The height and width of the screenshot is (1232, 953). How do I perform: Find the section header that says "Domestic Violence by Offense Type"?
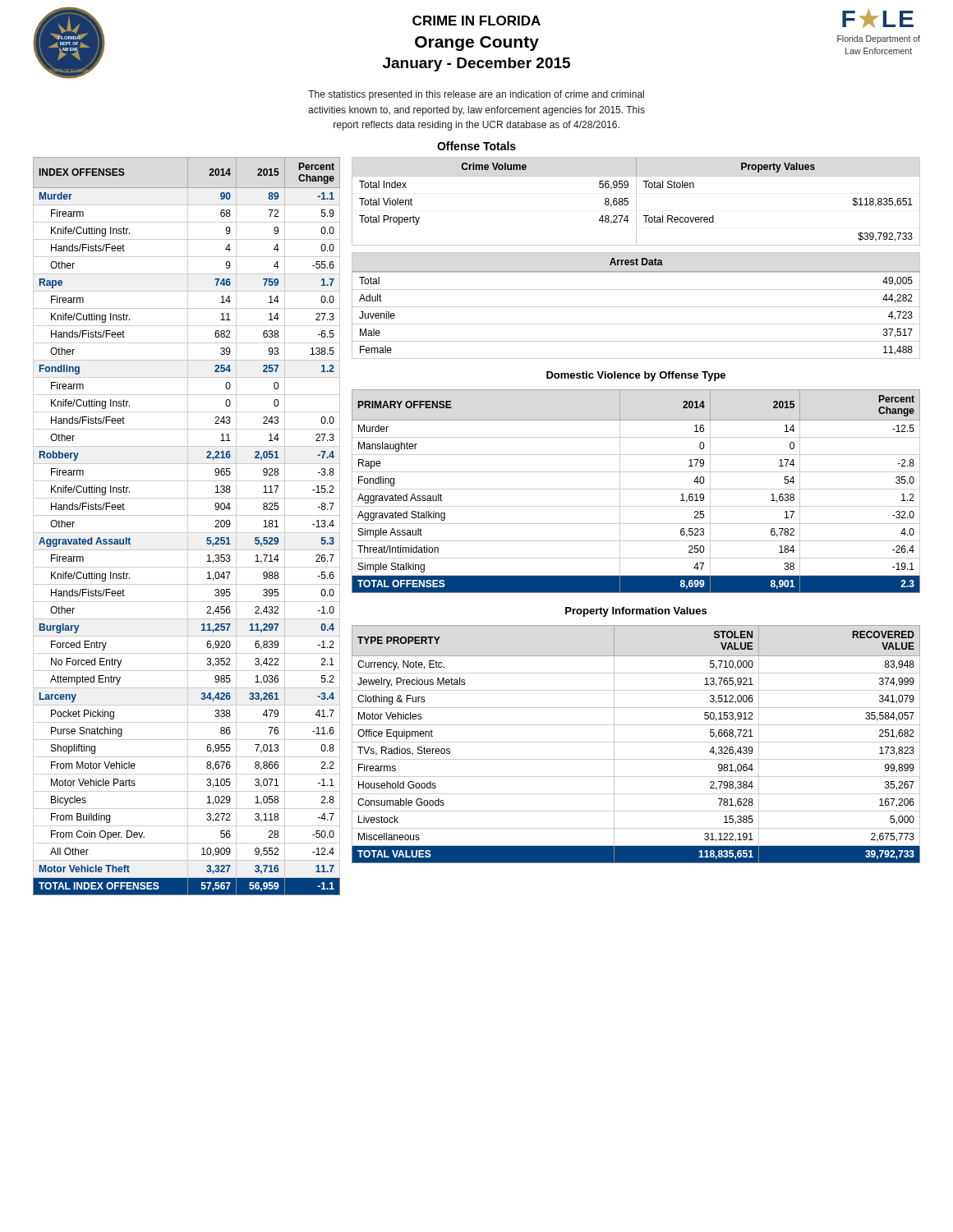tap(636, 375)
